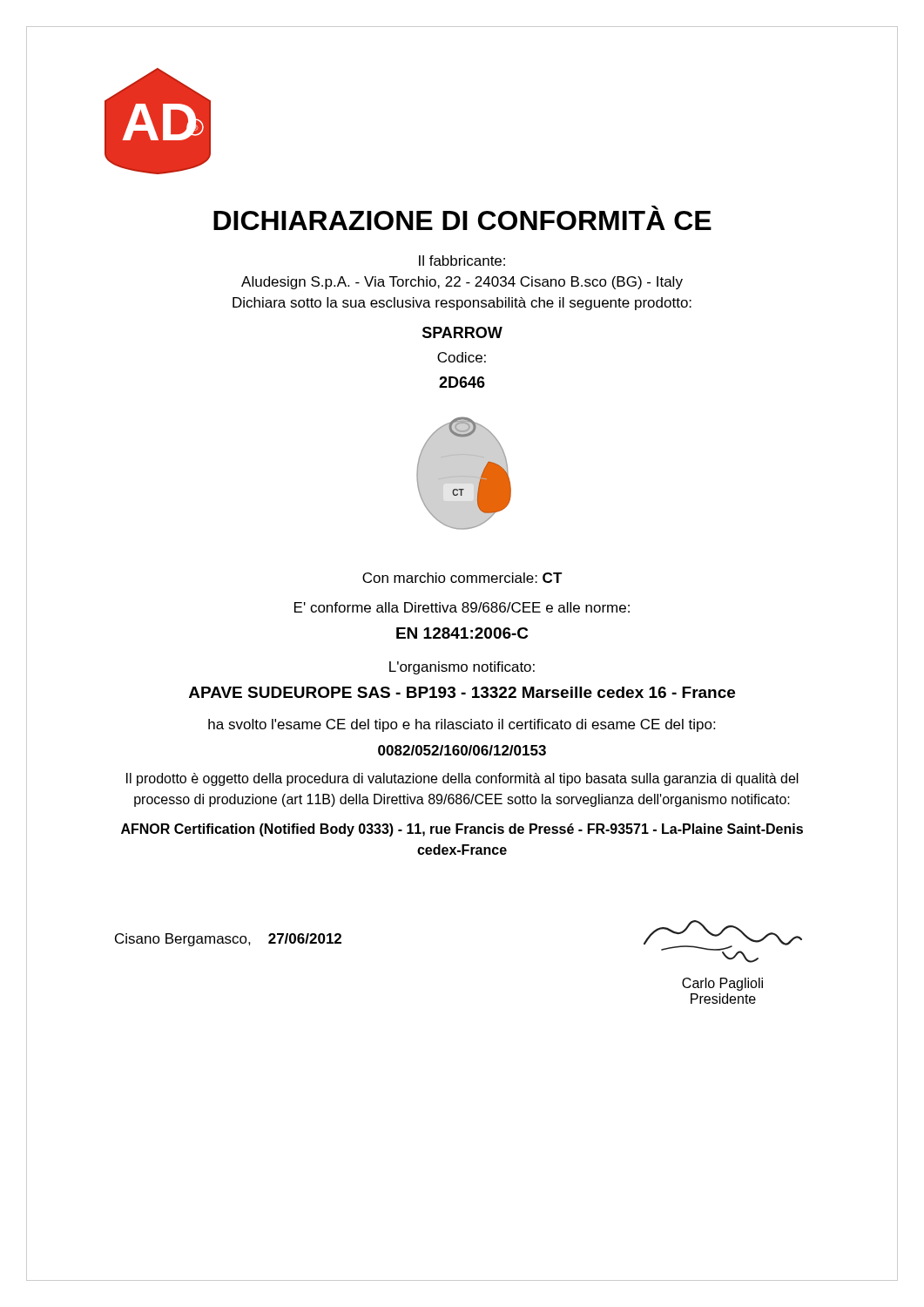The height and width of the screenshot is (1307, 924).
Task: Point to the block beginning "Il prodotto è oggetto della procedura di valutazione"
Action: click(462, 789)
